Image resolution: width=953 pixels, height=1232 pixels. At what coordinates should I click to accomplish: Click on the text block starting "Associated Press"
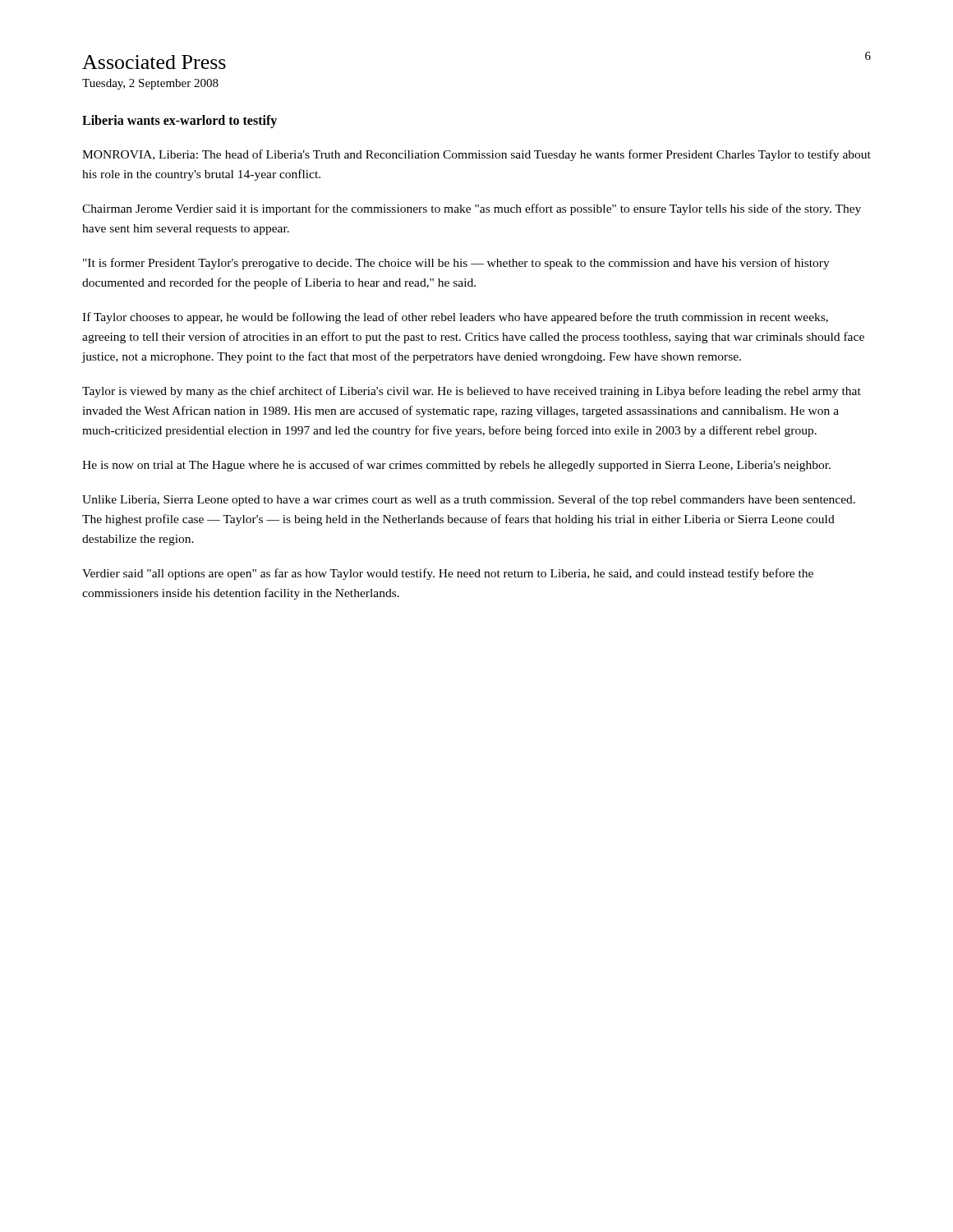point(154,62)
